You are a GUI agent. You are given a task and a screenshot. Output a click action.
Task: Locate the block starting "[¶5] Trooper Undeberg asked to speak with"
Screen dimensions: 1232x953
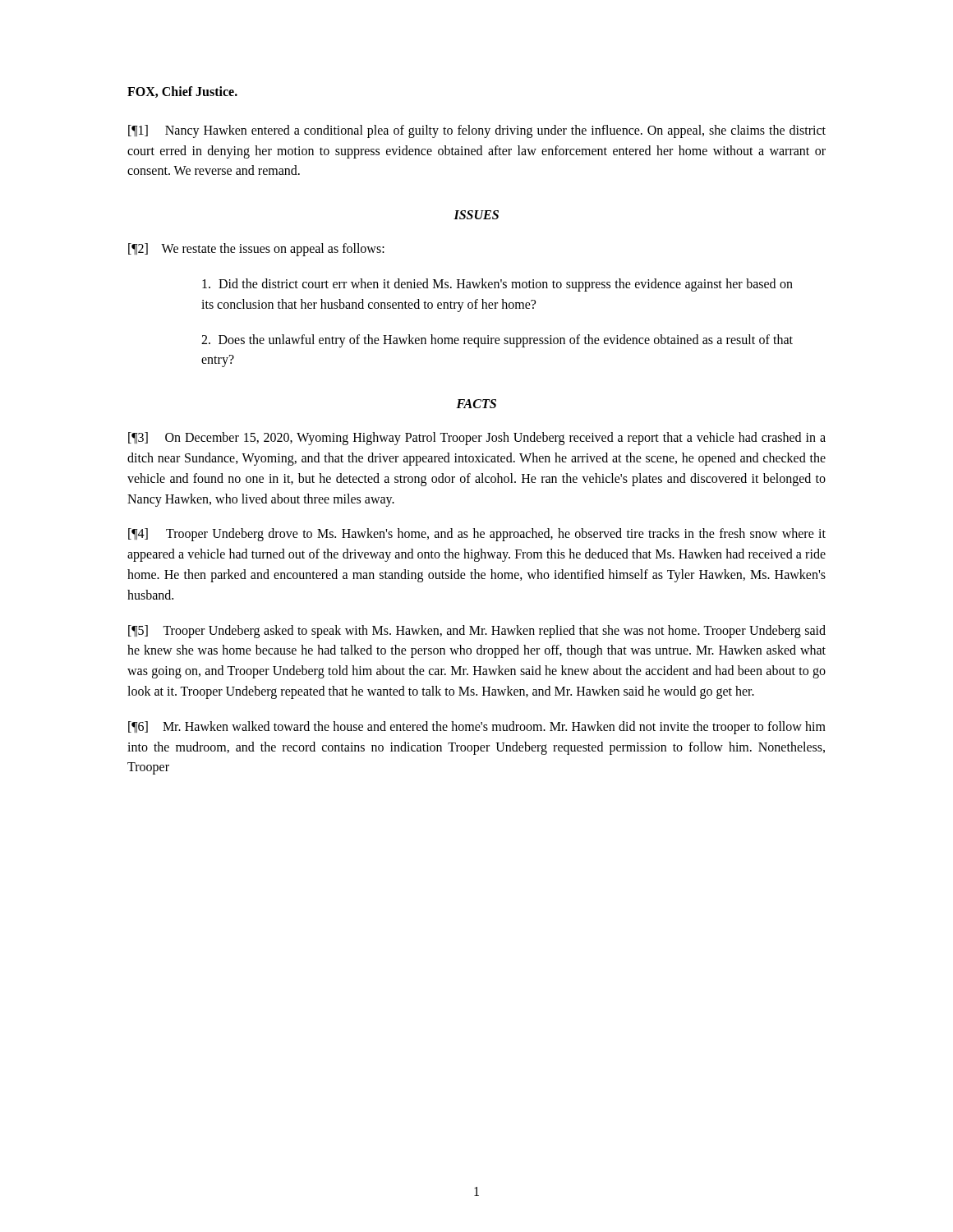476,661
